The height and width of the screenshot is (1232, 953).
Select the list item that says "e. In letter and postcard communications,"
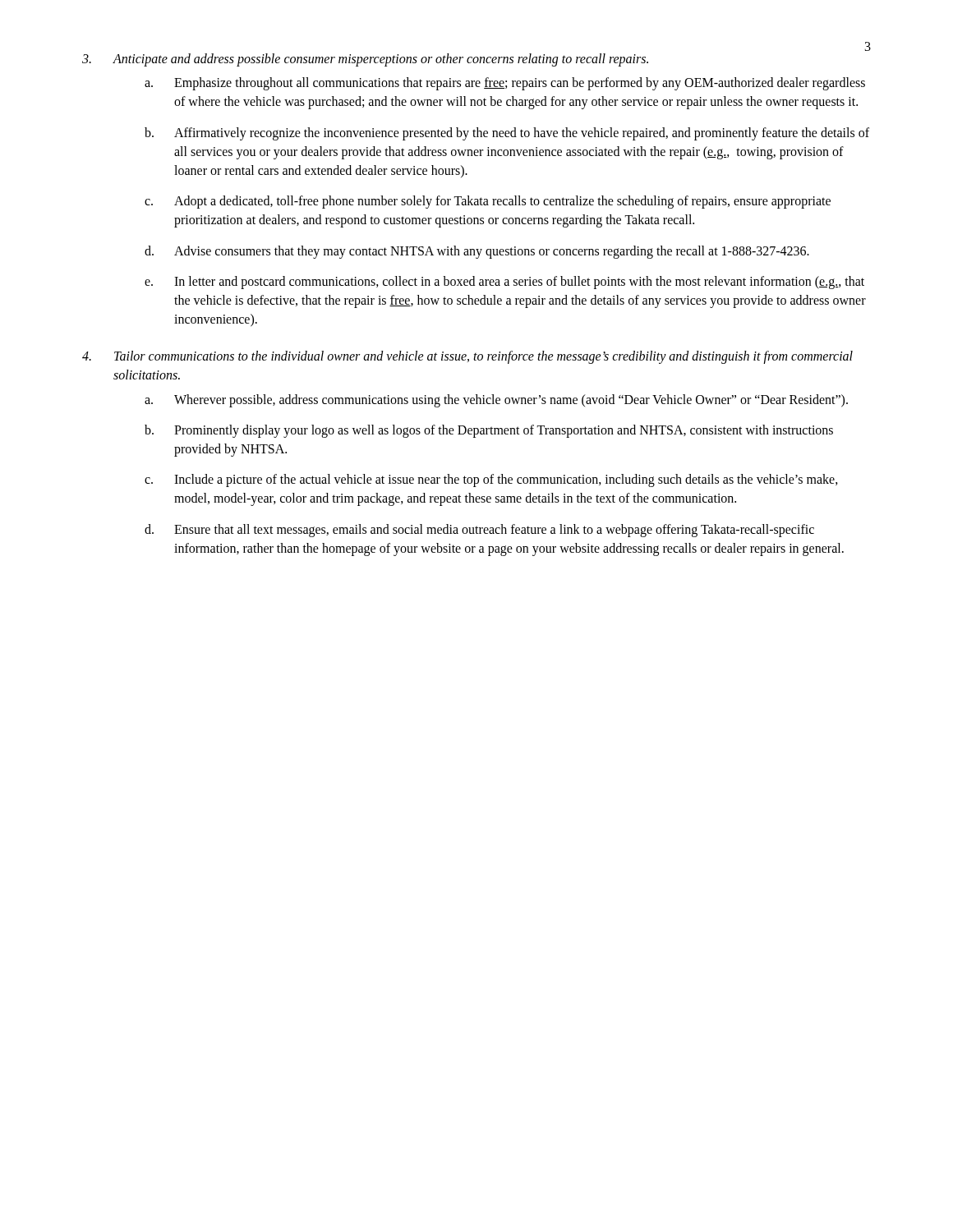pos(508,300)
